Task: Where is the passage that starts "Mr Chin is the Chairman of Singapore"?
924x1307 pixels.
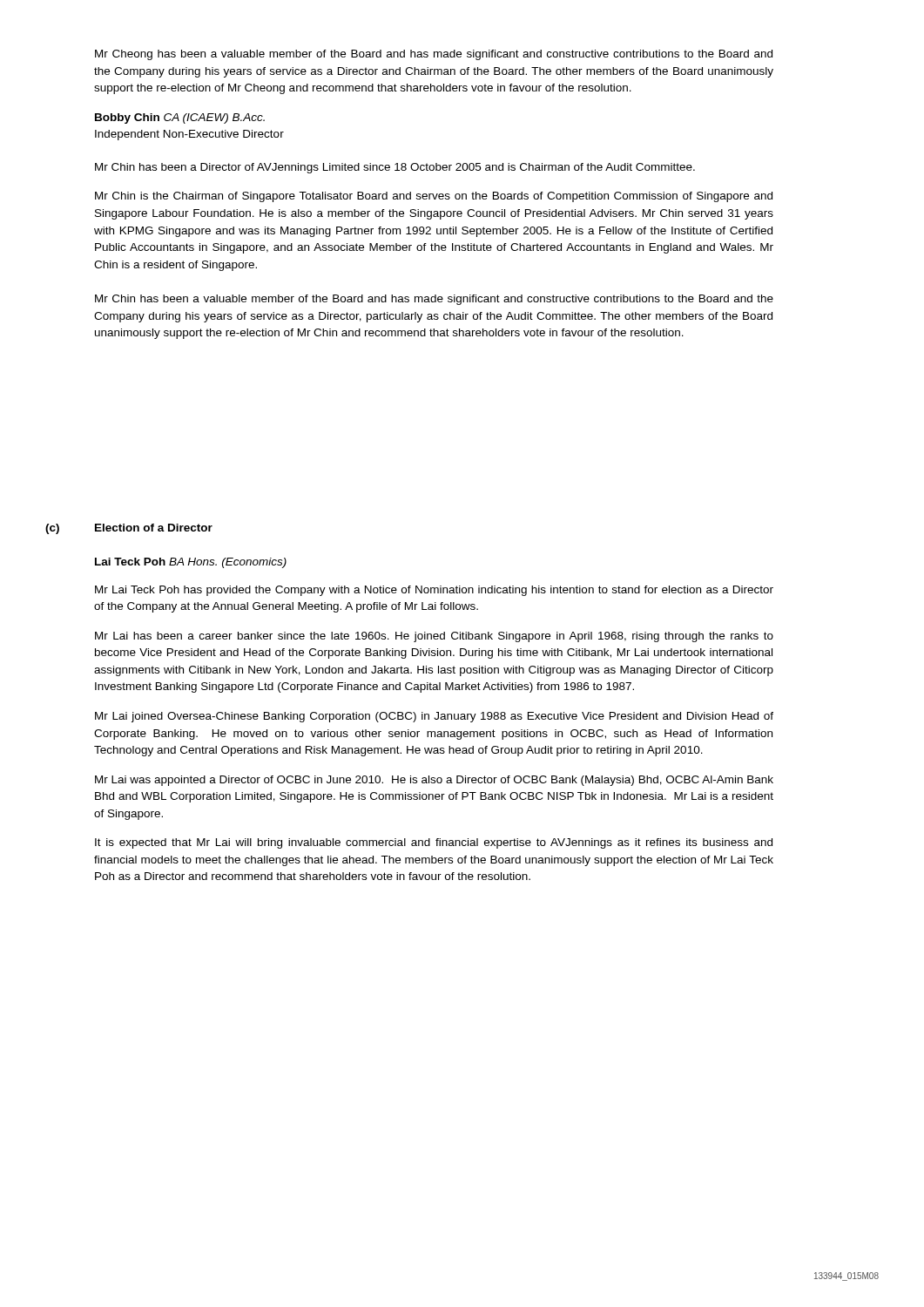Action: click(434, 230)
